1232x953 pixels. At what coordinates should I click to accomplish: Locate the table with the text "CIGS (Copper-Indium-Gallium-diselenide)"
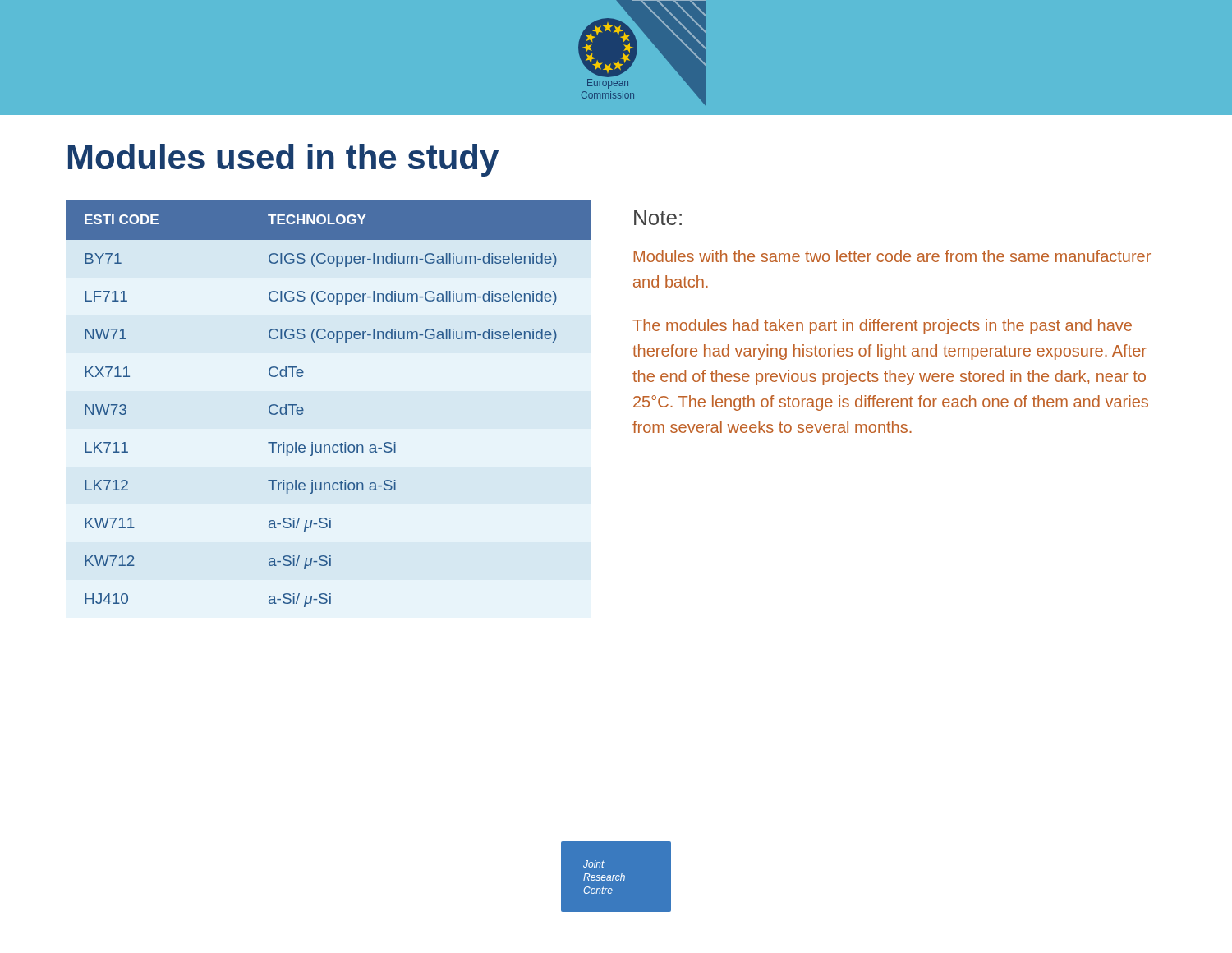329,409
